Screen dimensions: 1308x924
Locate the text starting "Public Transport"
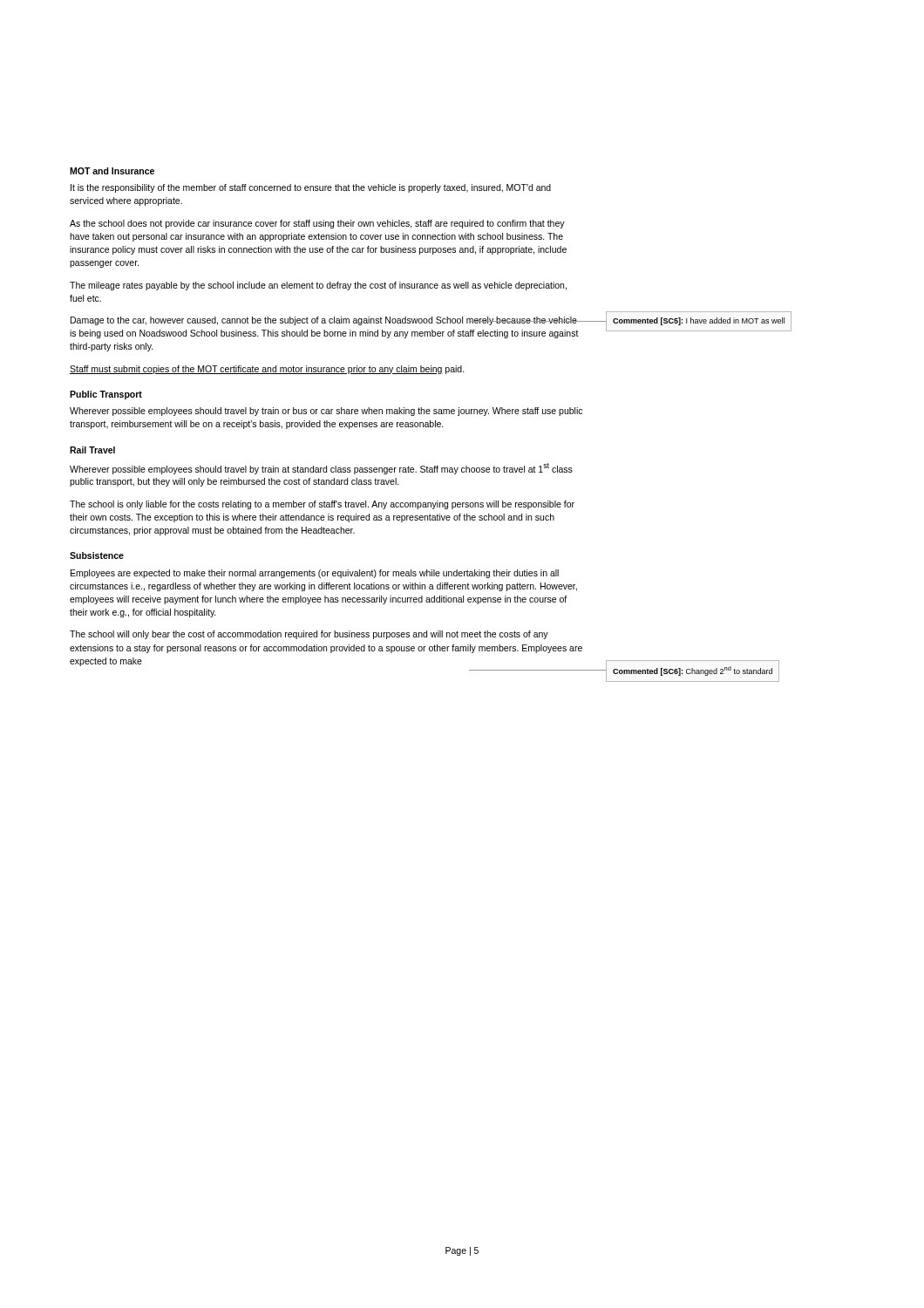106,395
